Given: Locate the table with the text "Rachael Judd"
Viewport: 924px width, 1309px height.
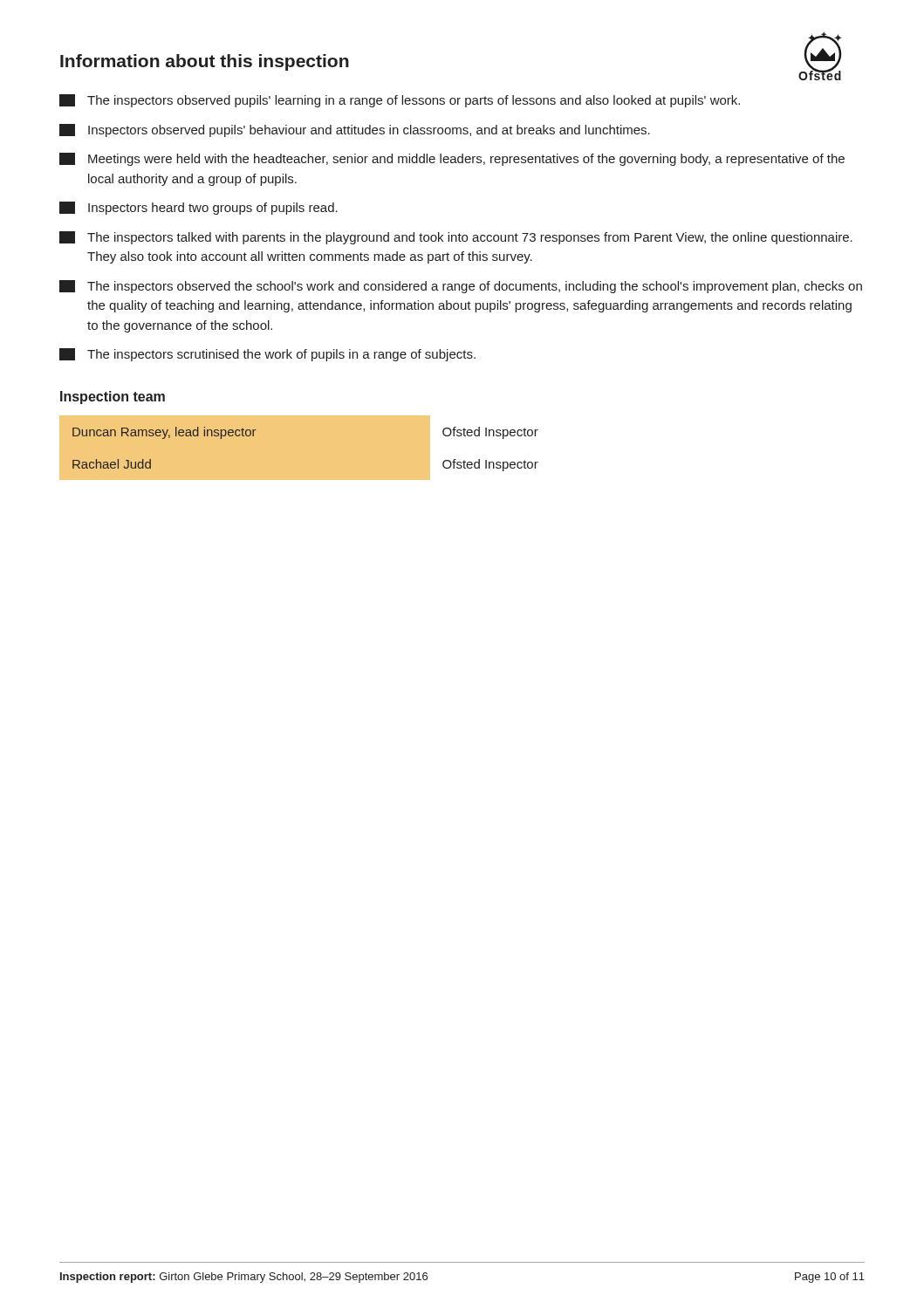Looking at the screenshot, I should 462,447.
